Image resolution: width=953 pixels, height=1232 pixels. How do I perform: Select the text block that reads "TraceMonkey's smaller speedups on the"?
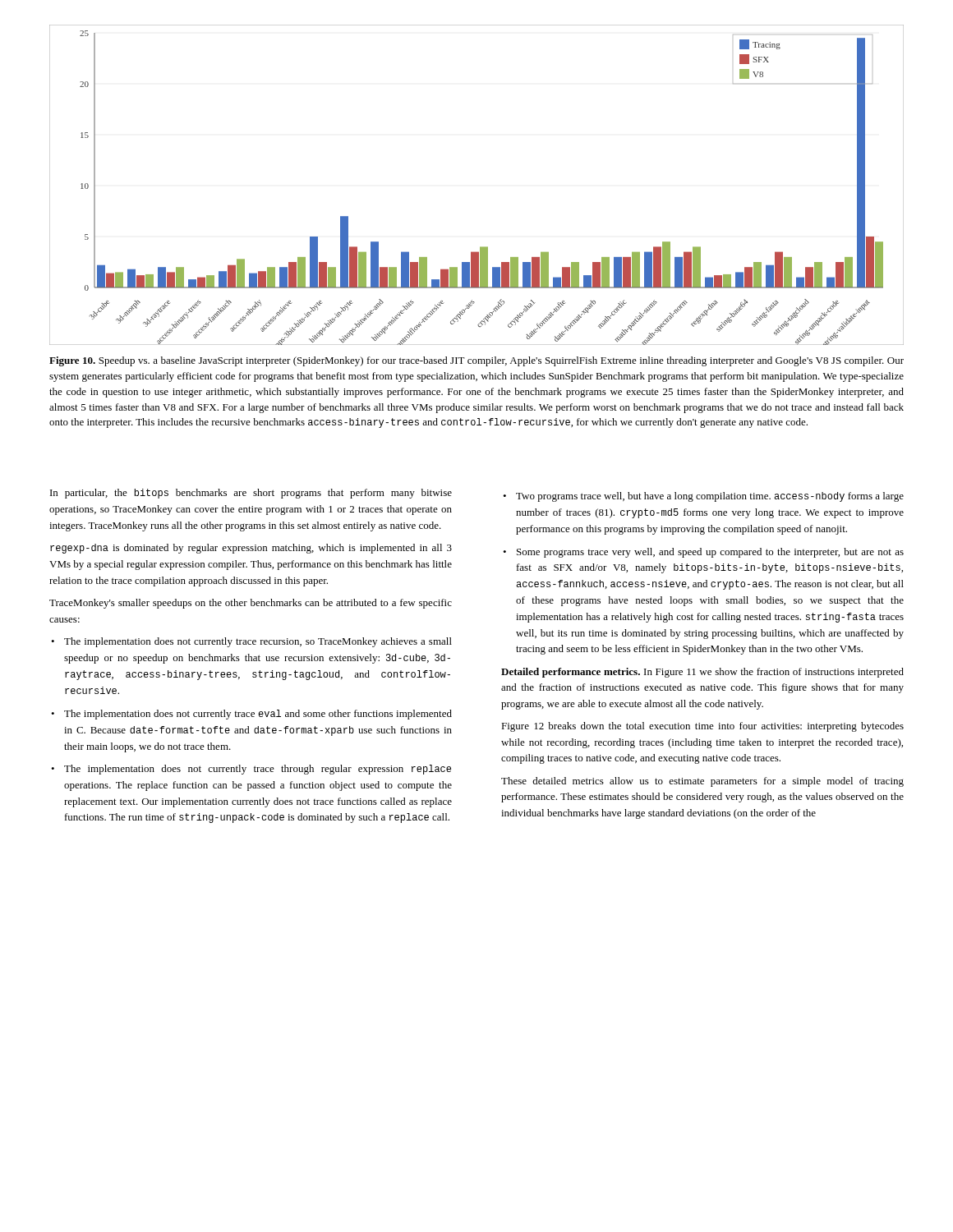(x=251, y=611)
